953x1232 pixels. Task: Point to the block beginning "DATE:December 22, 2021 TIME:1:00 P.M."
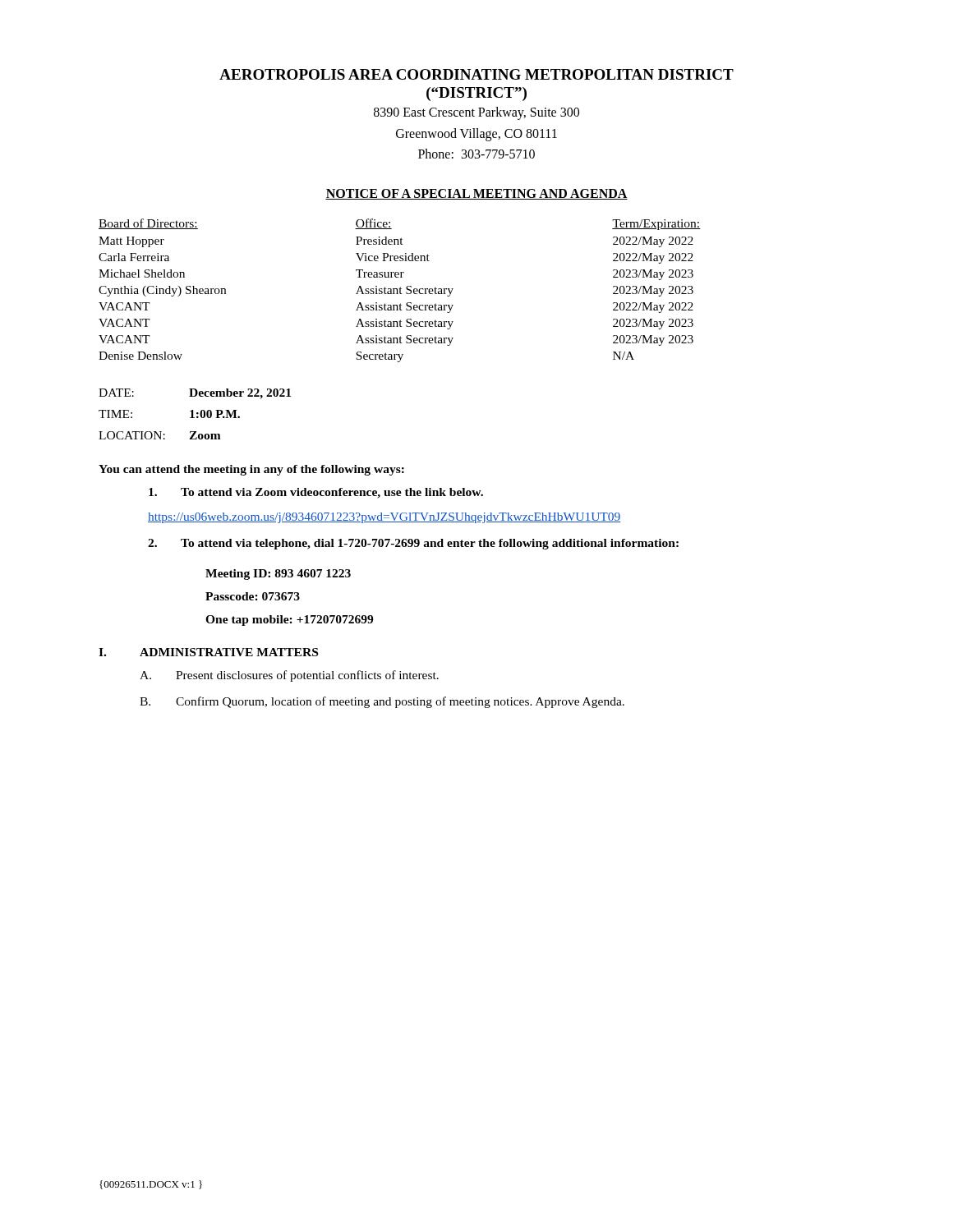coord(195,394)
